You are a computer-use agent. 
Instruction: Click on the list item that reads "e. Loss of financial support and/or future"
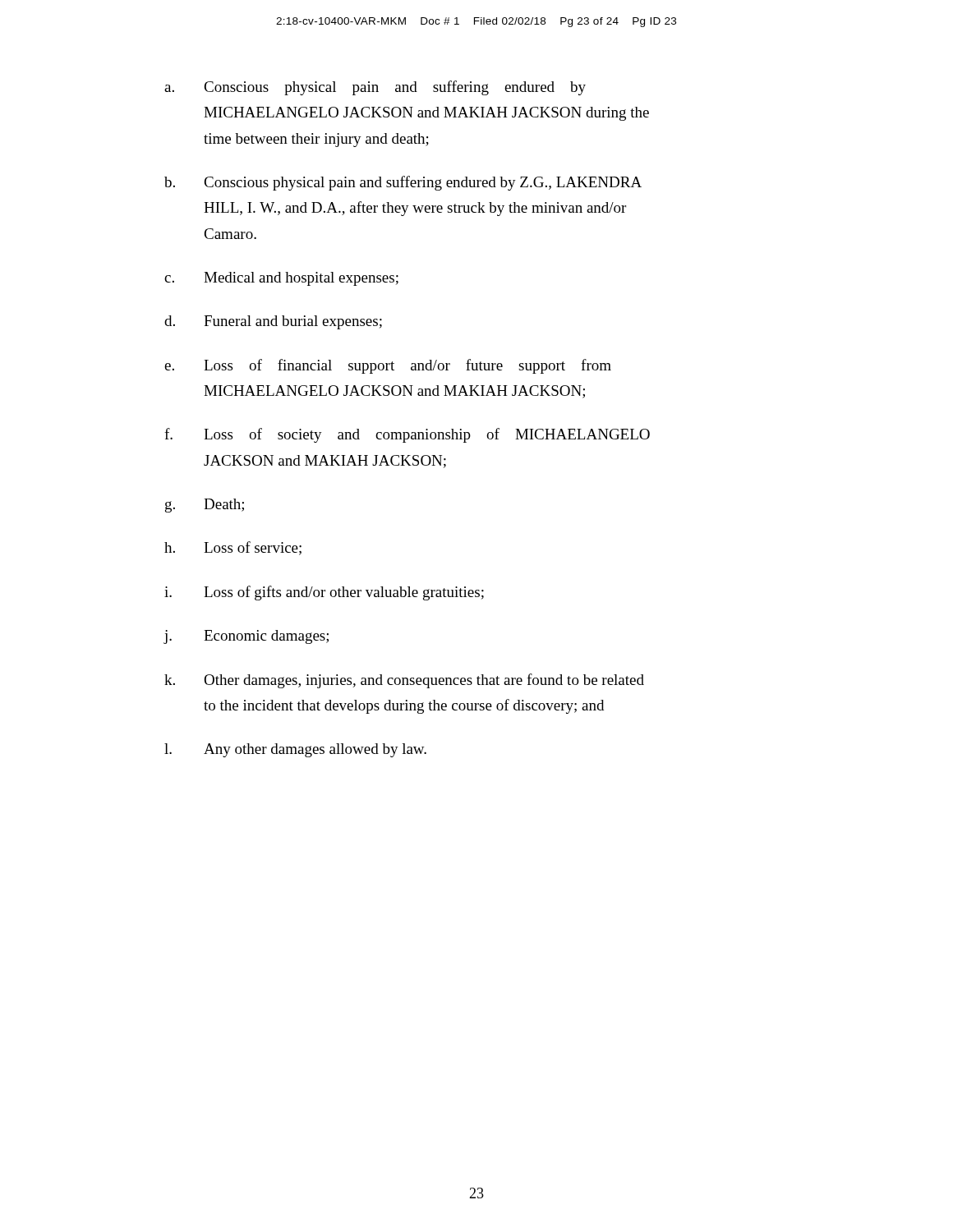click(509, 378)
